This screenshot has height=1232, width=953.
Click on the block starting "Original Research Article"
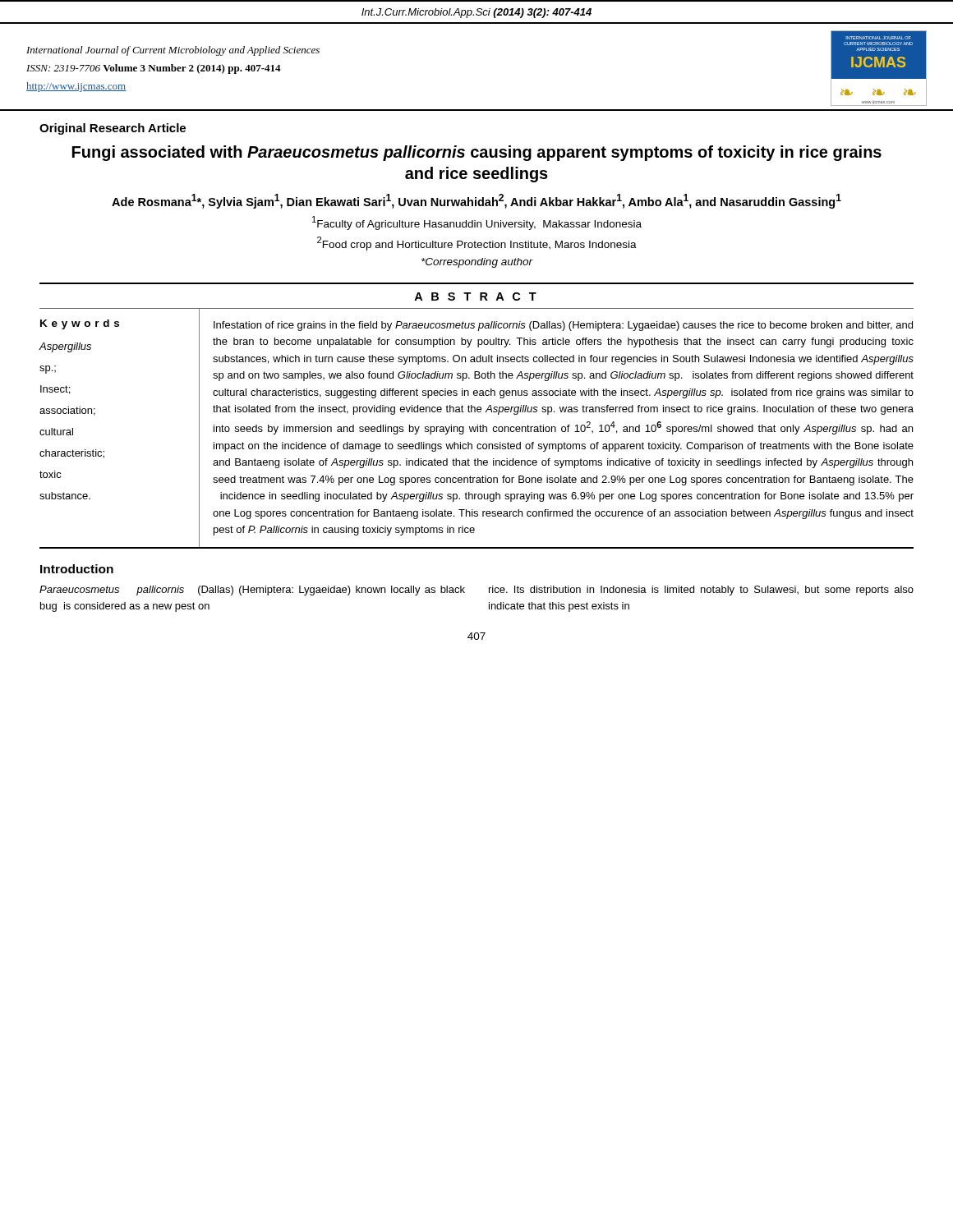coord(113,128)
